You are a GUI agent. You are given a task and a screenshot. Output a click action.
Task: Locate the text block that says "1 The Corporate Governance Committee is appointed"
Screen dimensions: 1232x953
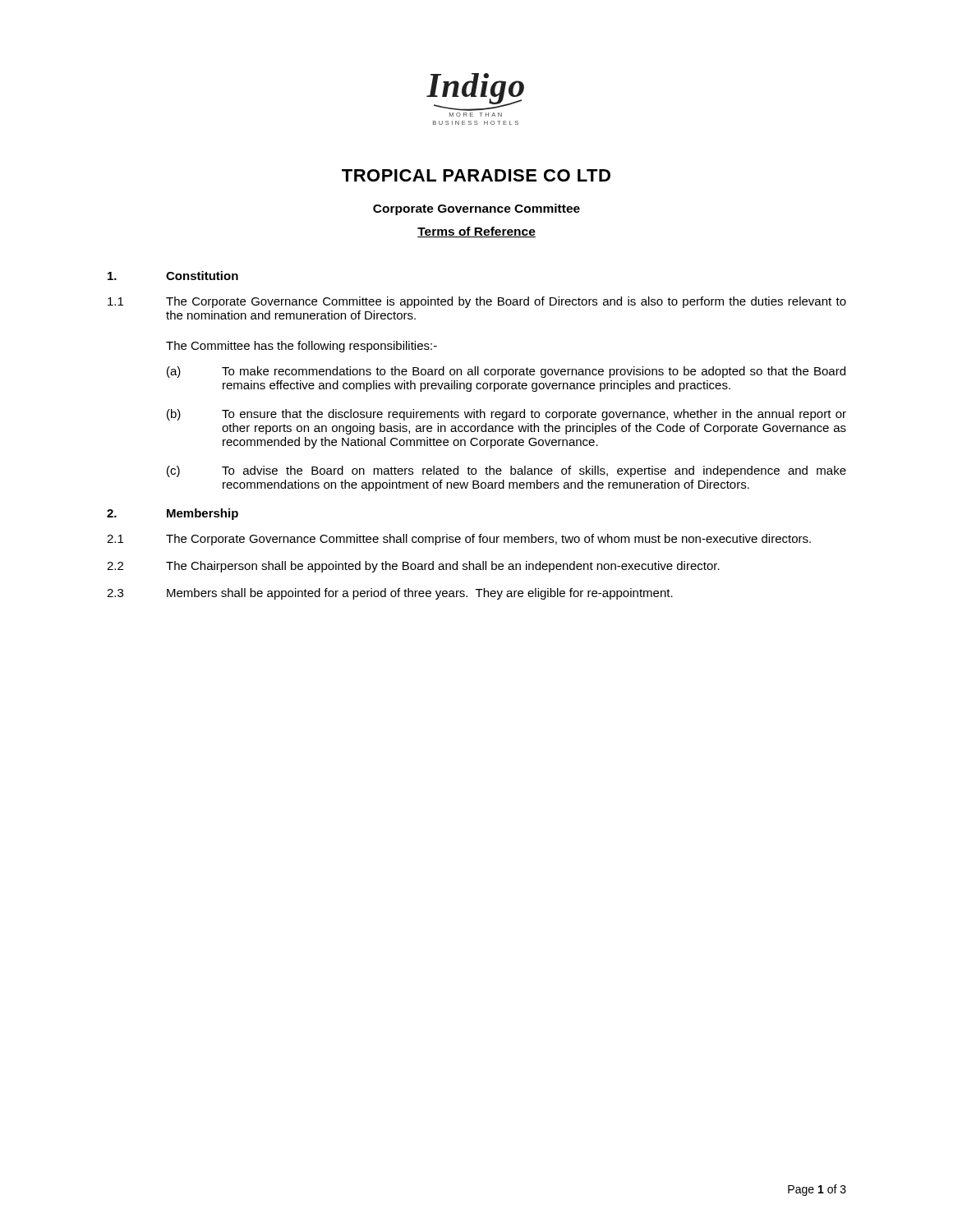(476, 308)
